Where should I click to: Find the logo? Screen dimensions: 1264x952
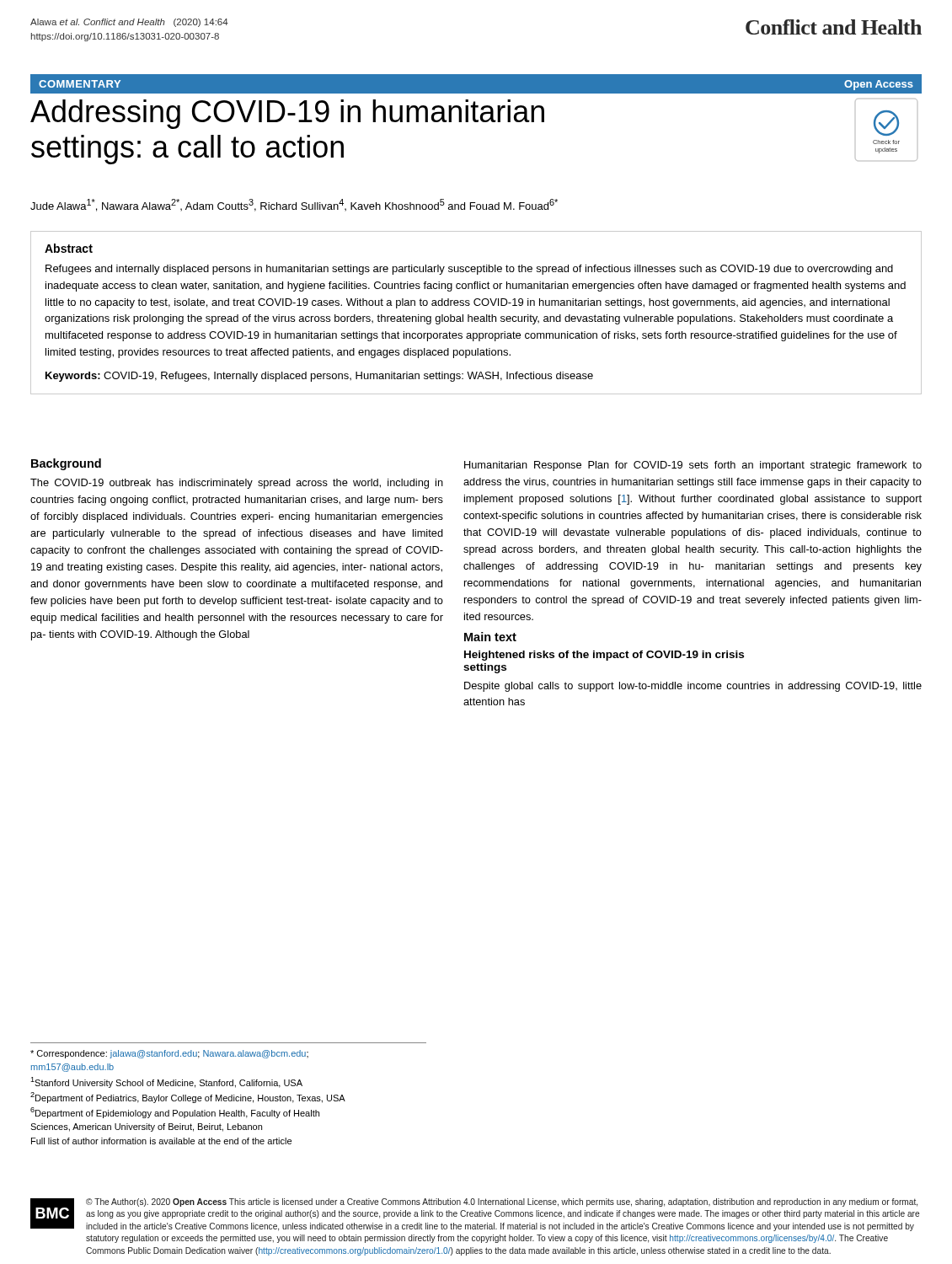click(x=888, y=130)
